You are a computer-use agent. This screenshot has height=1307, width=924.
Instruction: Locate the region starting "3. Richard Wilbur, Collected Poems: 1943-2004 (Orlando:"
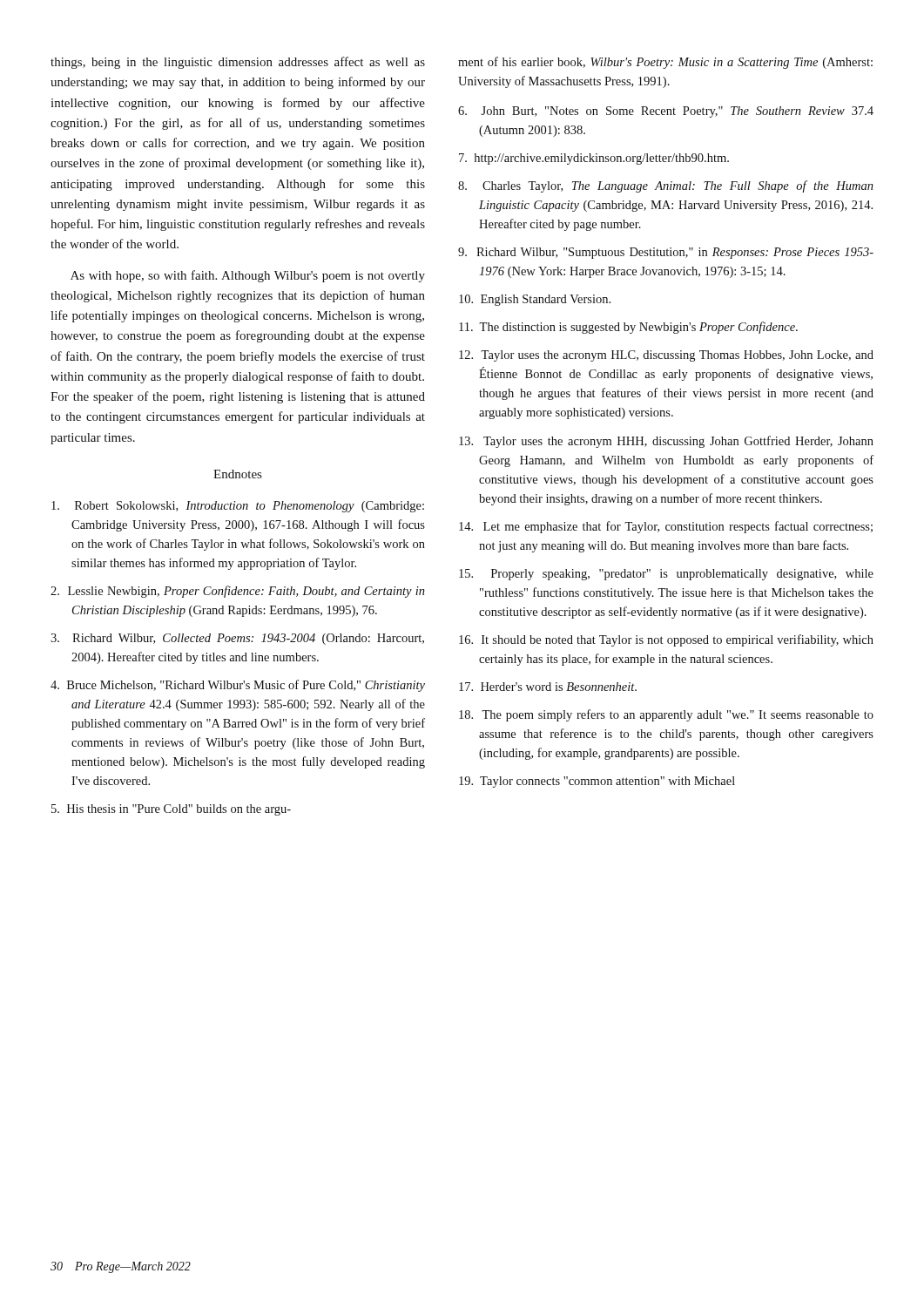[x=238, y=647]
